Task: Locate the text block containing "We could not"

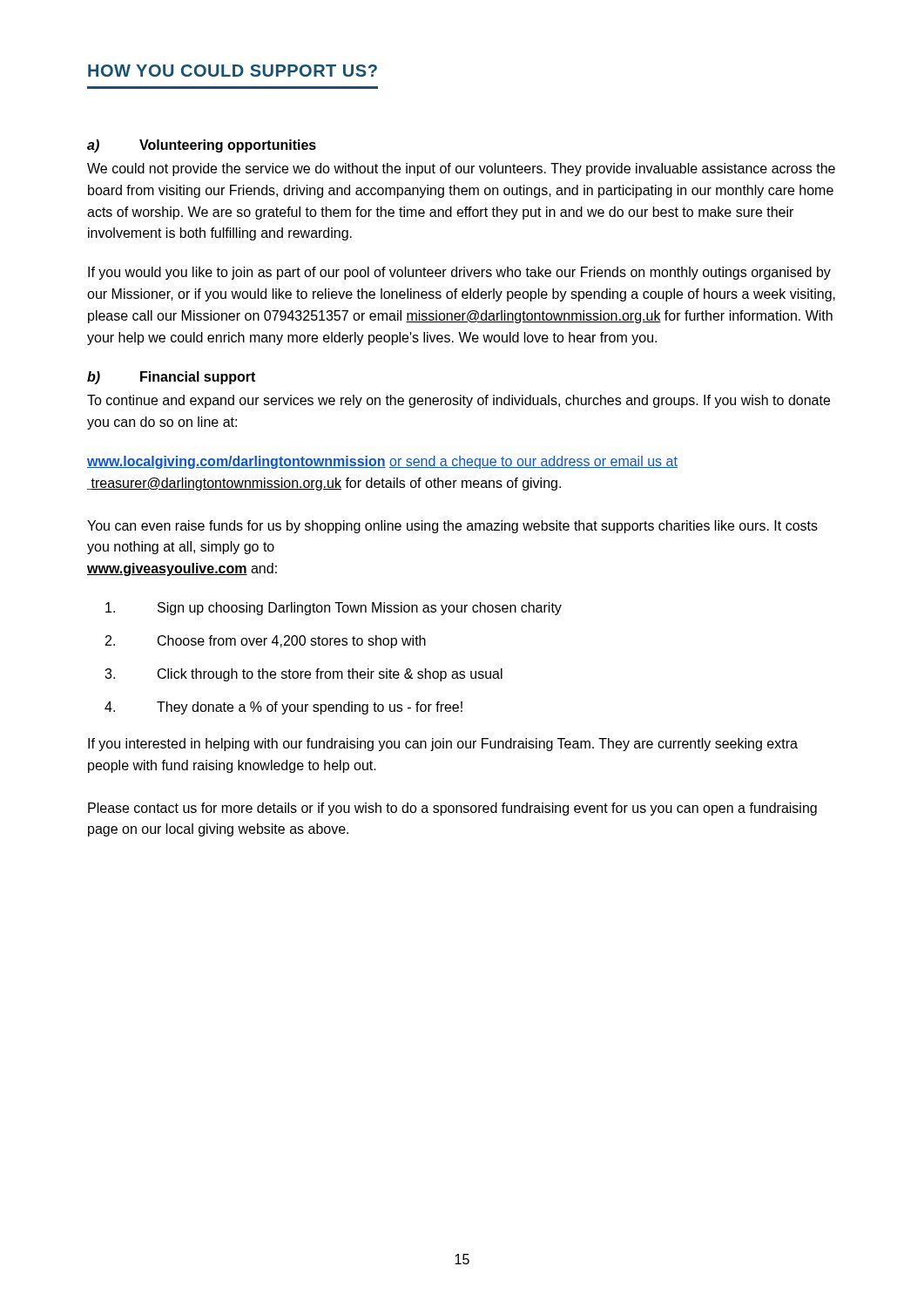Action: point(461,201)
